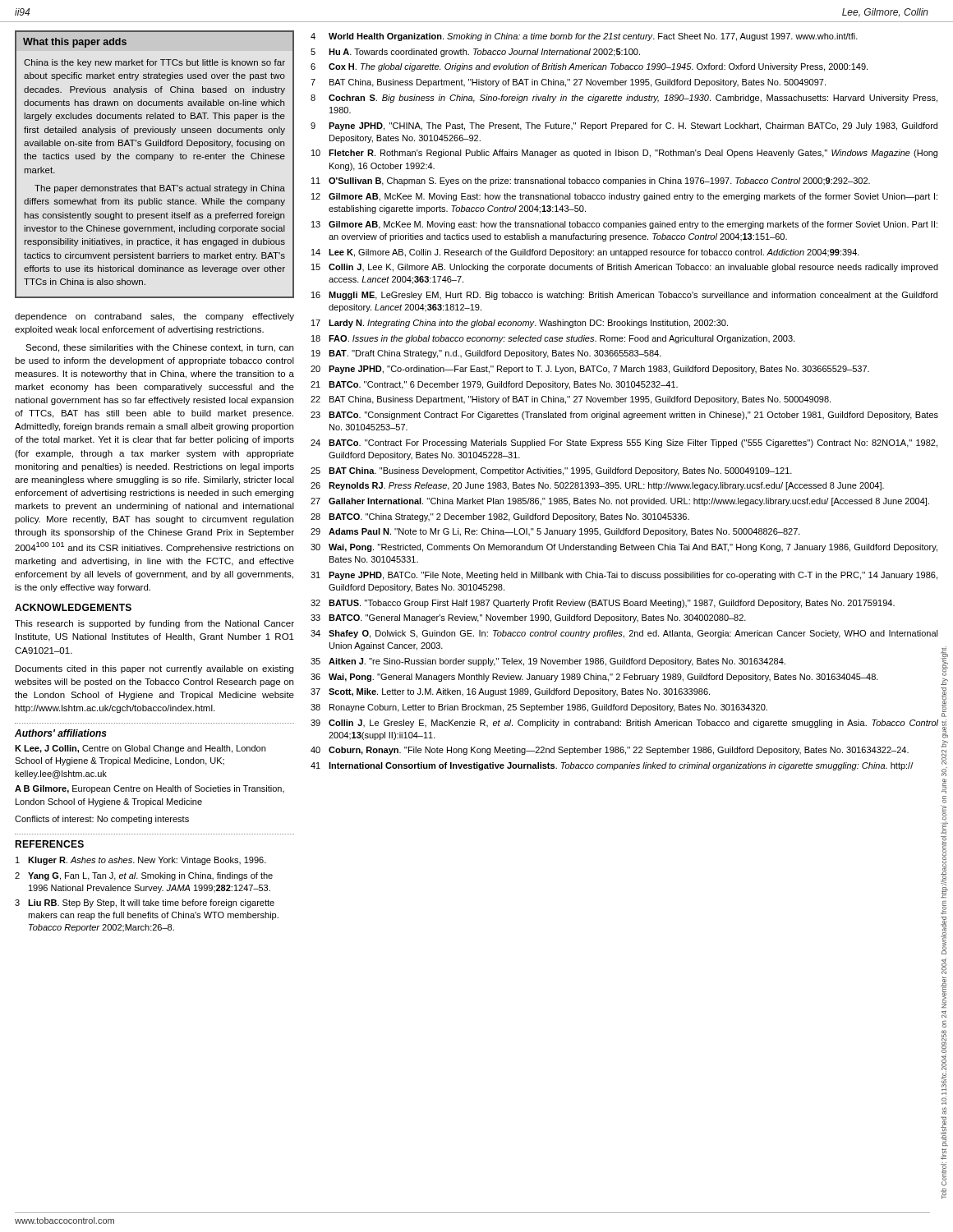Viewport: 953px width, 1232px height.
Task: Click on the list item that says "9 Payne JPHD,"
Action: click(624, 132)
